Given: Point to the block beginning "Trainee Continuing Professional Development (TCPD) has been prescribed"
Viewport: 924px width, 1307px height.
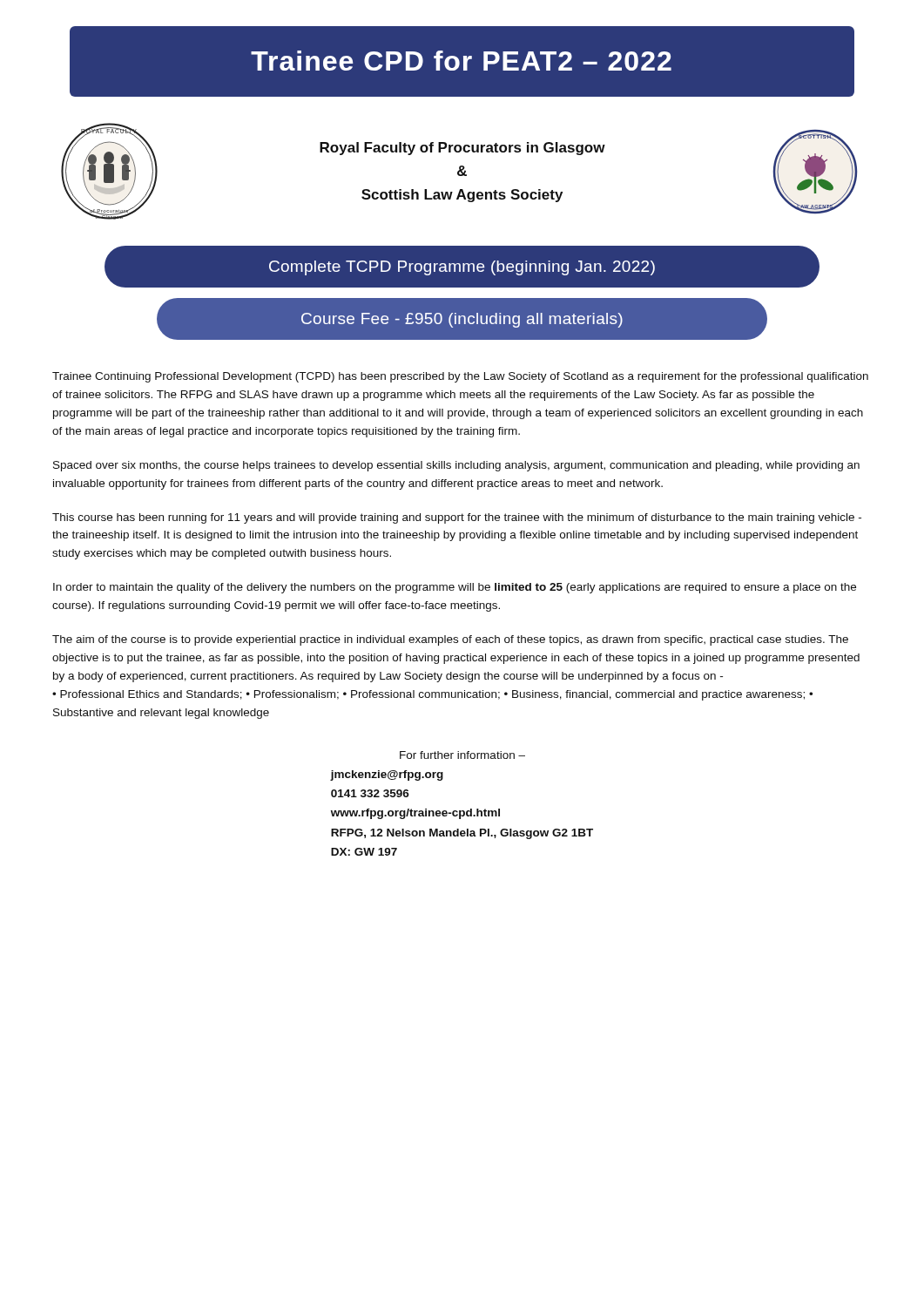Looking at the screenshot, I should click(x=462, y=404).
